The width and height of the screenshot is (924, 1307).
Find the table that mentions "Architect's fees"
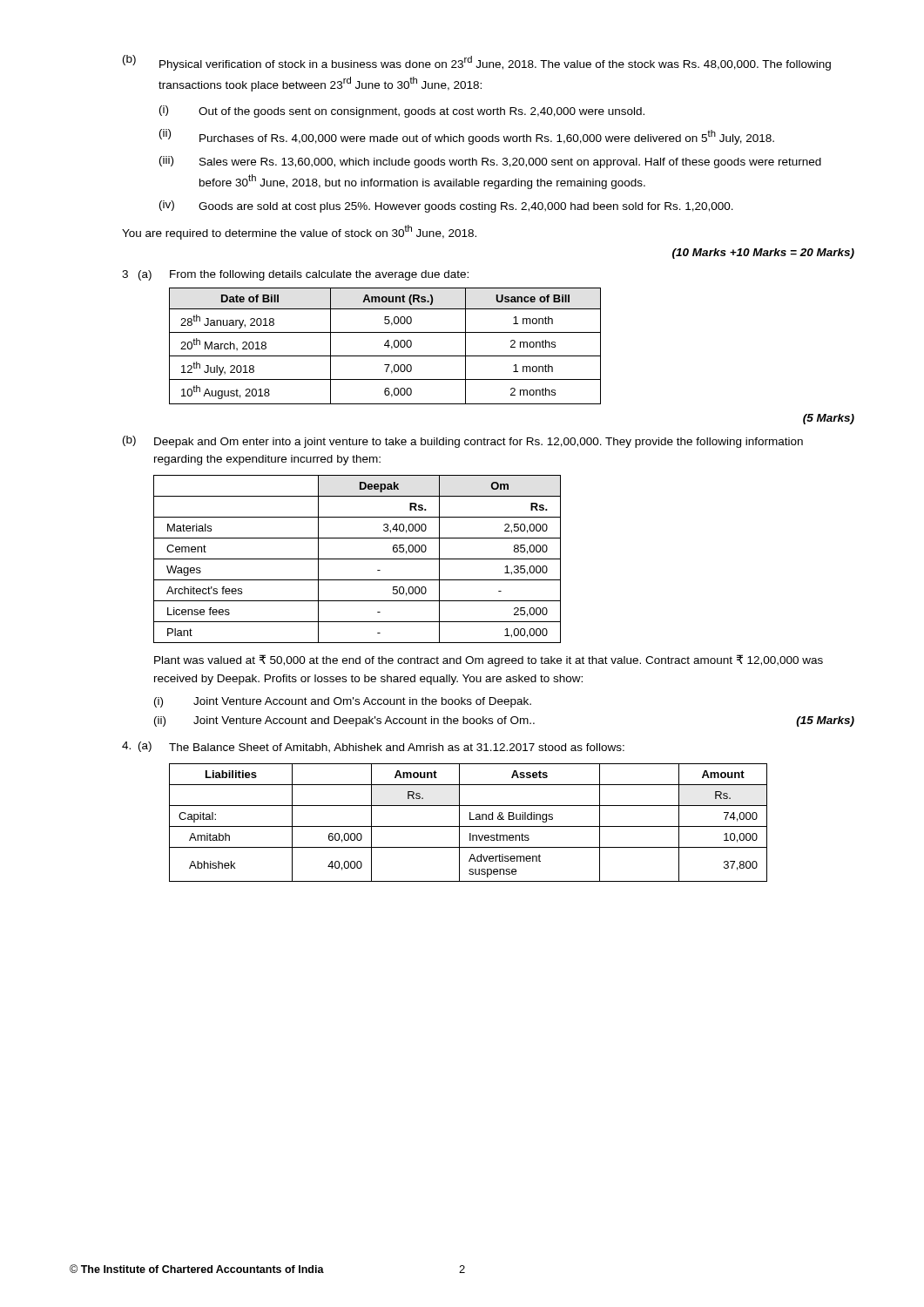pos(504,559)
